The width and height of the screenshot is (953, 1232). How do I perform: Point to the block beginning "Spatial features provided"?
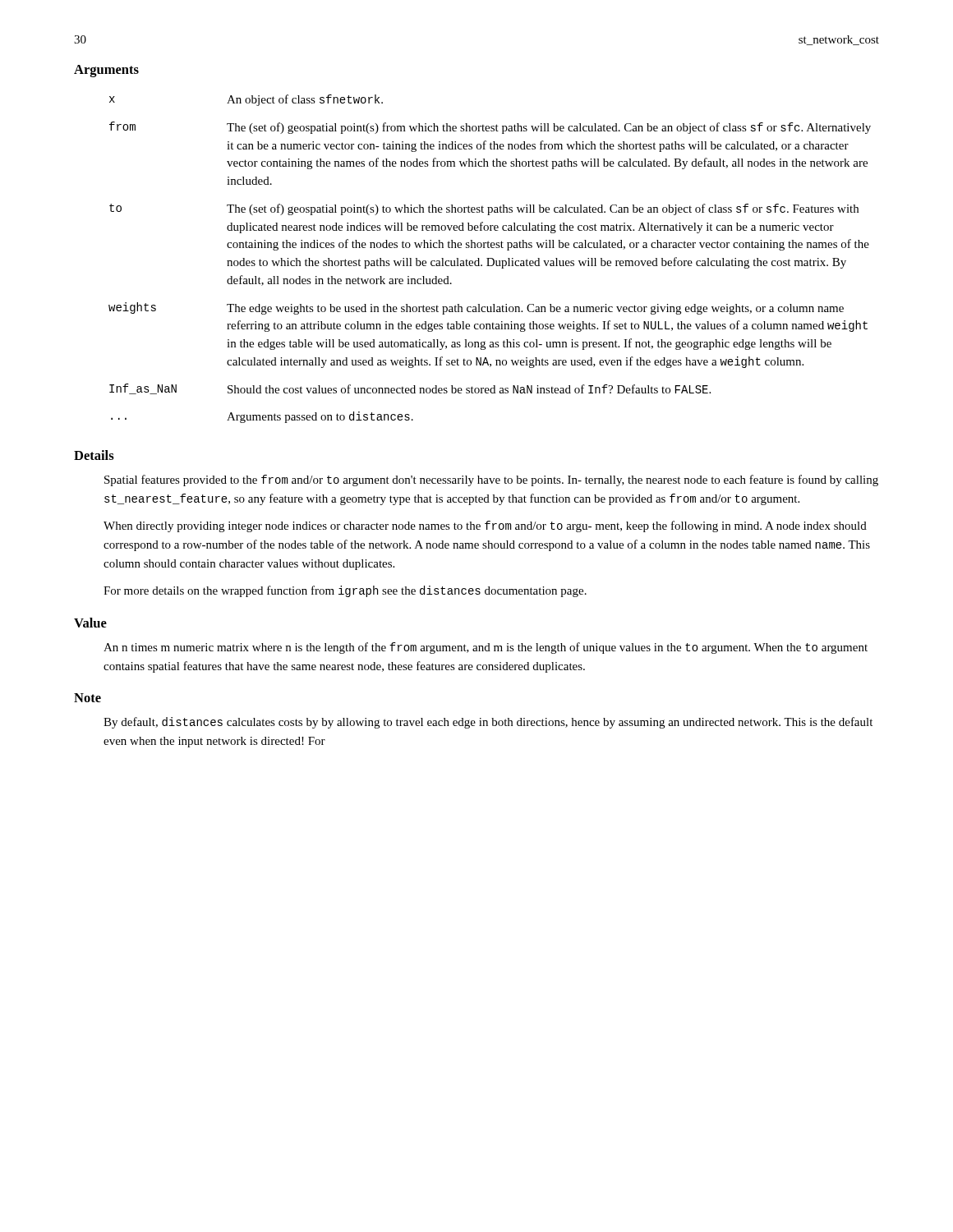click(x=491, y=490)
